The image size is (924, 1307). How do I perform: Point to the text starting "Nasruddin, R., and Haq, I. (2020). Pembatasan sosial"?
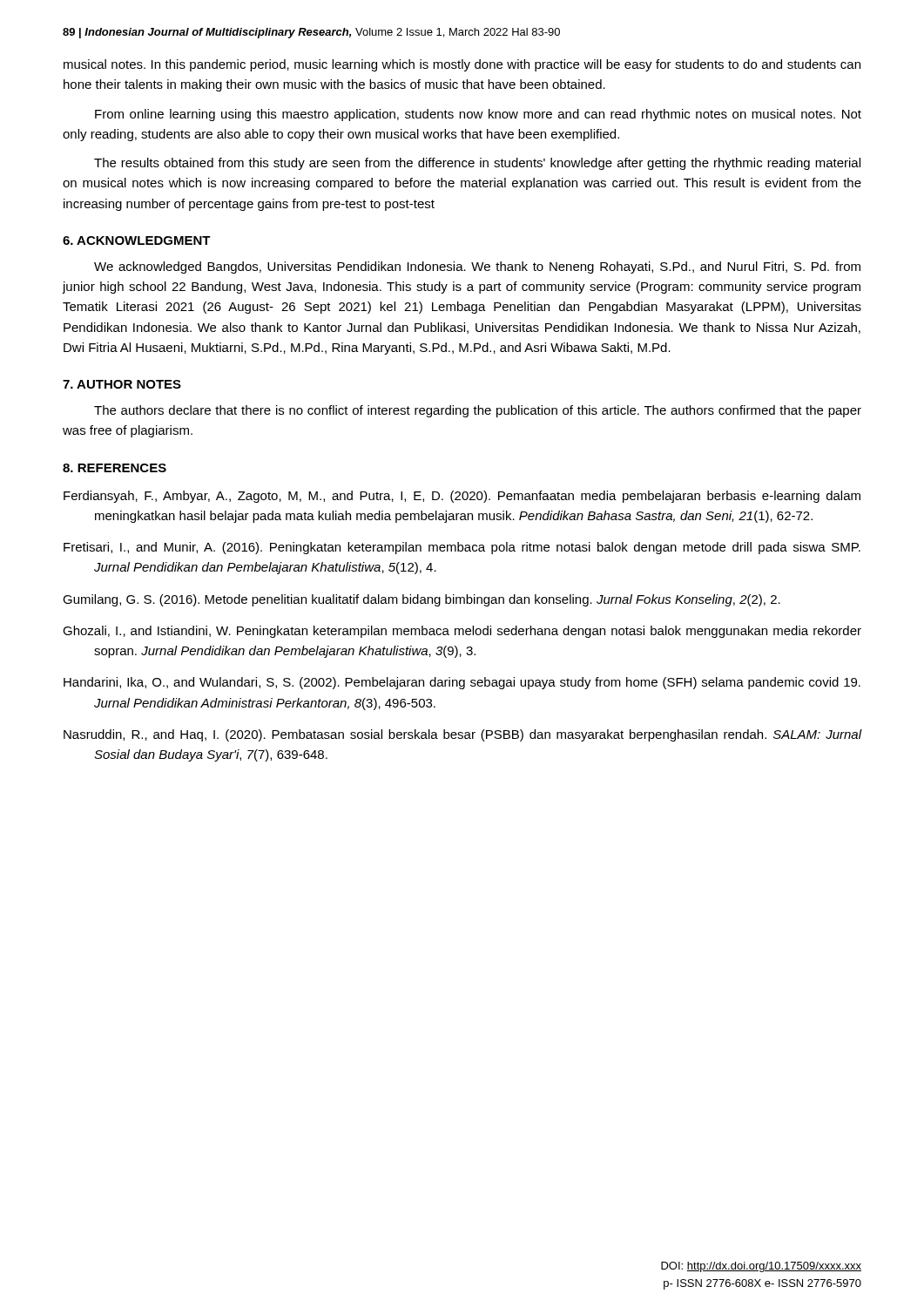(x=462, y=744)
